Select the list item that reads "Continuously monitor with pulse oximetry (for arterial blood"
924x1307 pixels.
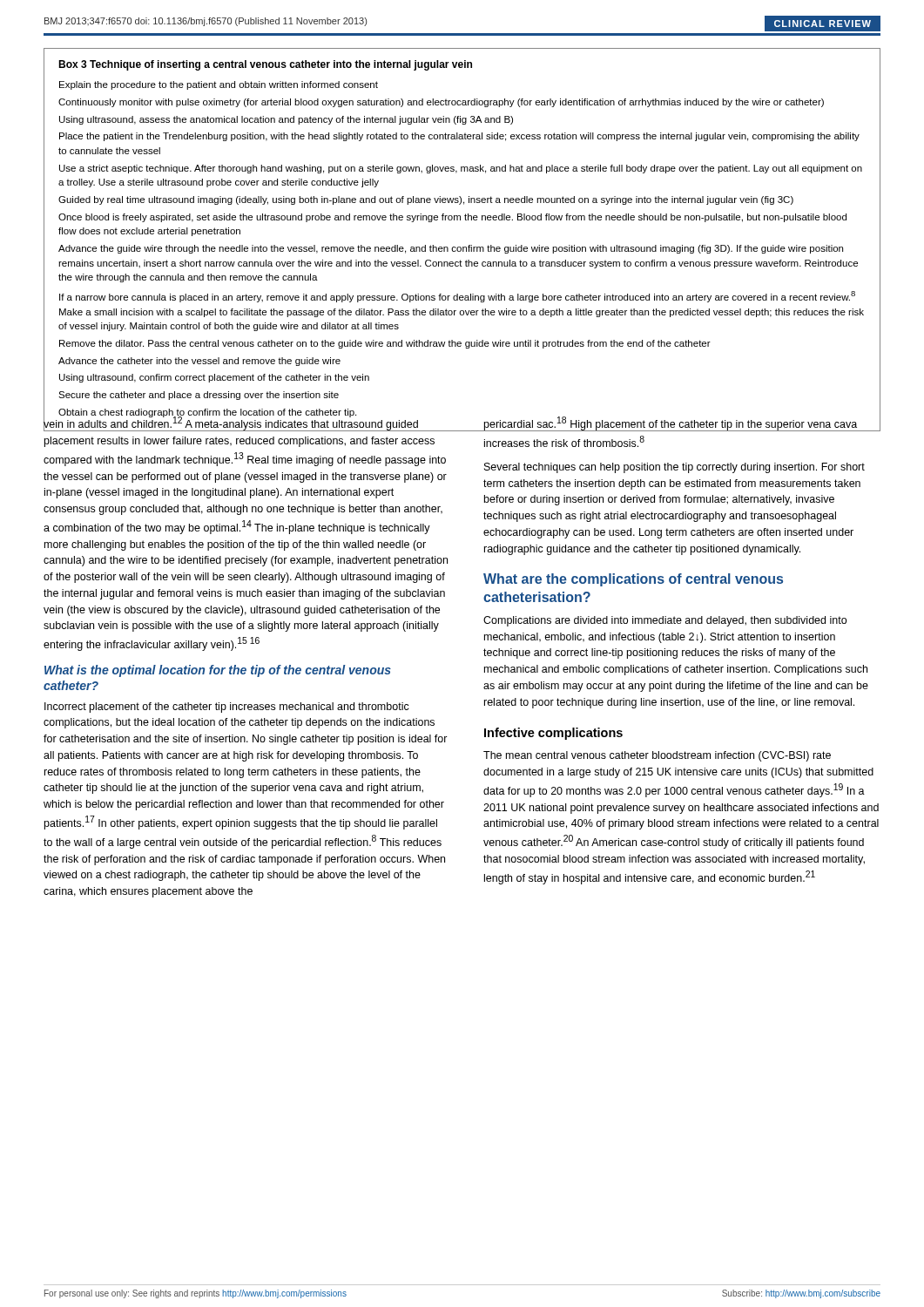point(441,102)
